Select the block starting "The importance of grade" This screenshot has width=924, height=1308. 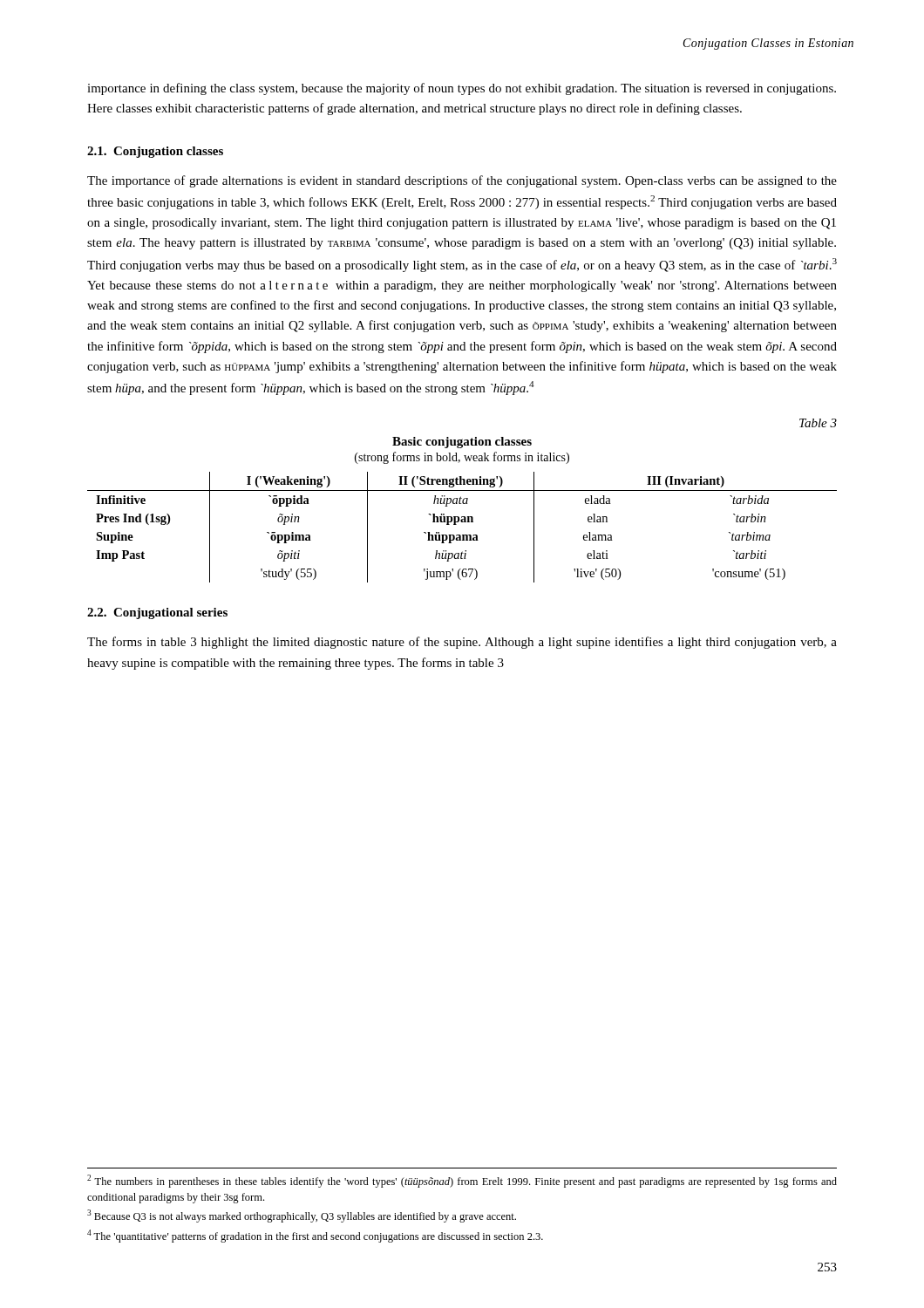click(x=462, y=284)
